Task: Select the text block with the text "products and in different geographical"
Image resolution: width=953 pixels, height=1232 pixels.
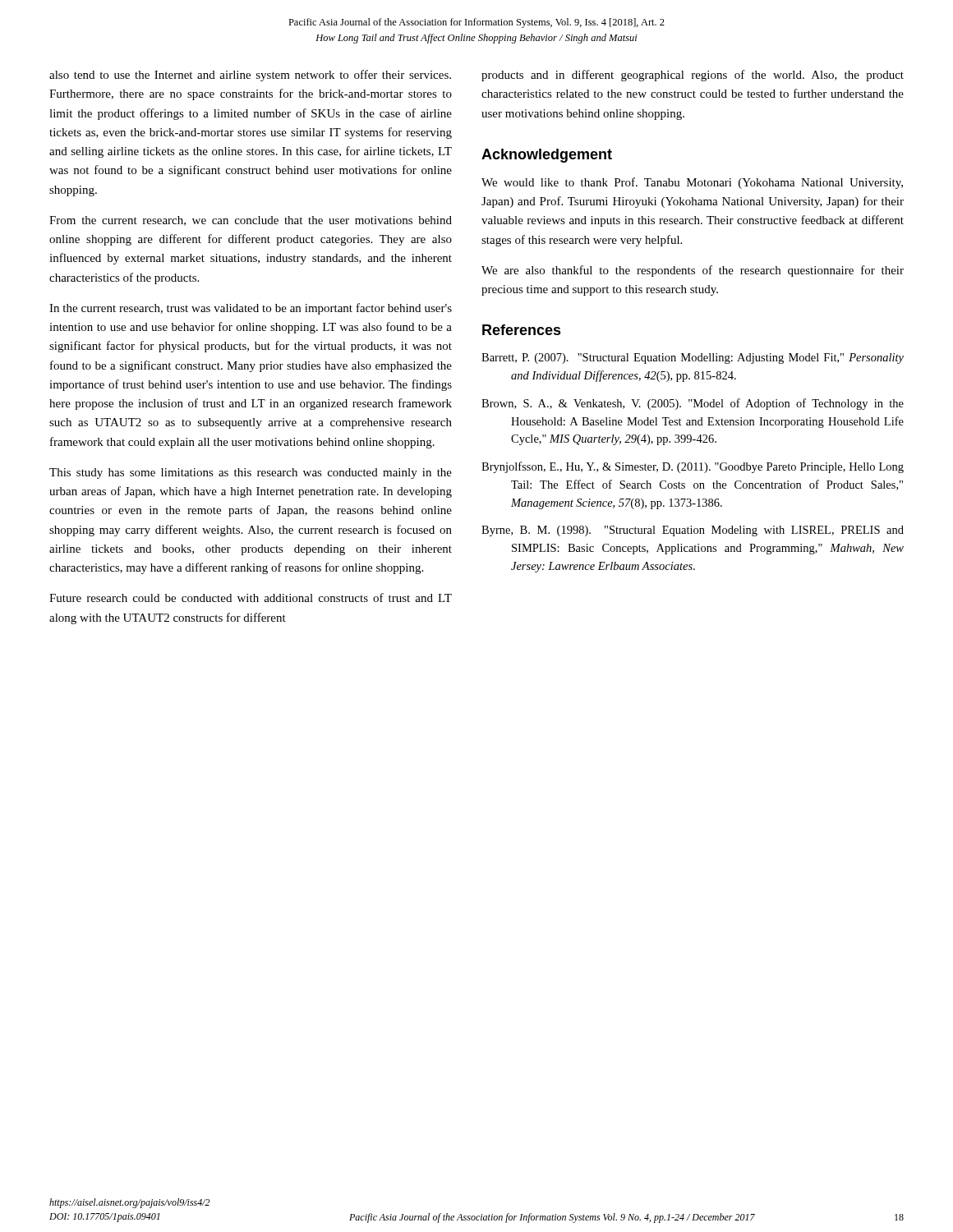Action: pos(693,94)
